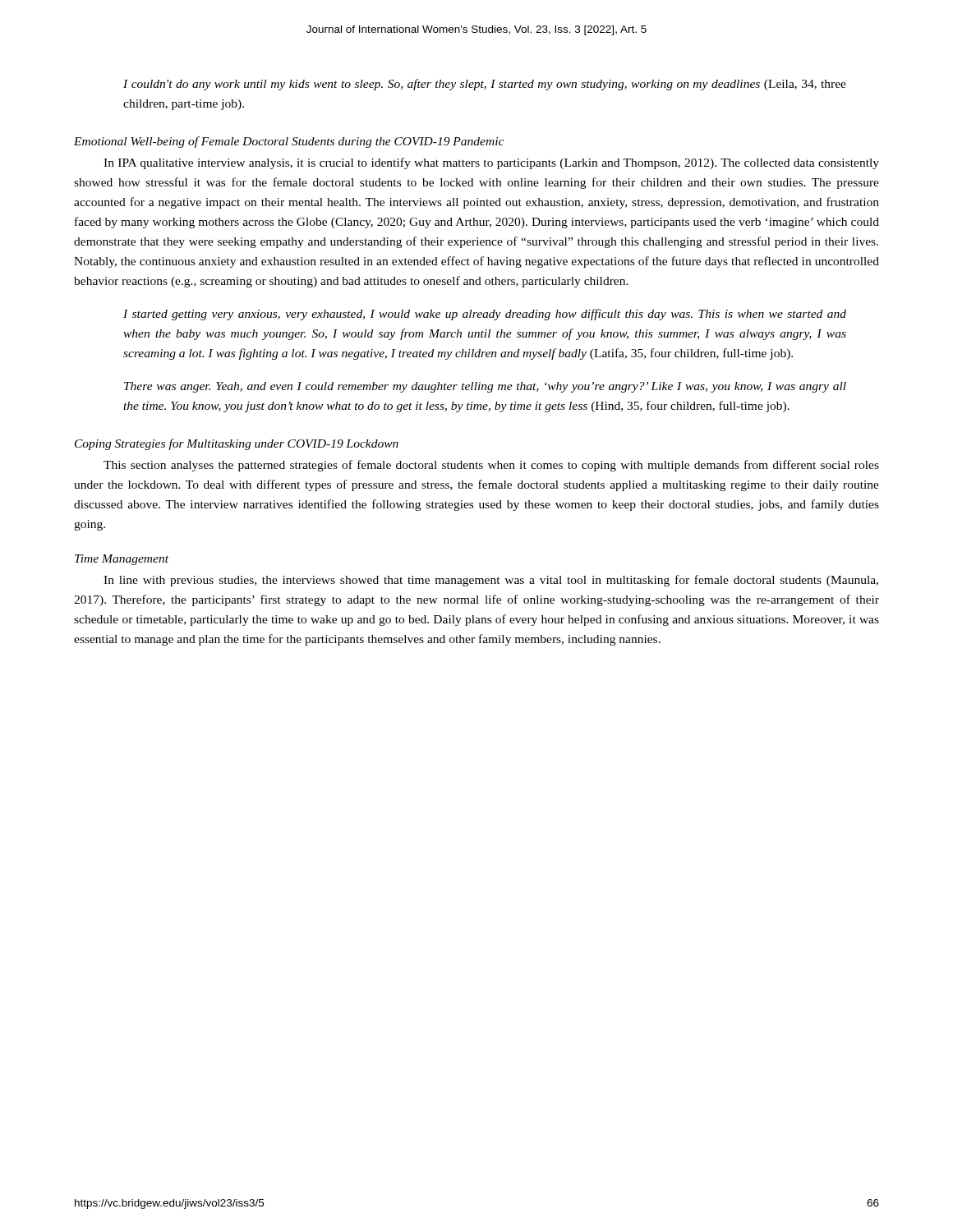Locate the passage starting "In line with previous studies, the interviews showed"
The width and height of the screenshot is (953, 1232).
pyautogui.click(x=476, y=610)
